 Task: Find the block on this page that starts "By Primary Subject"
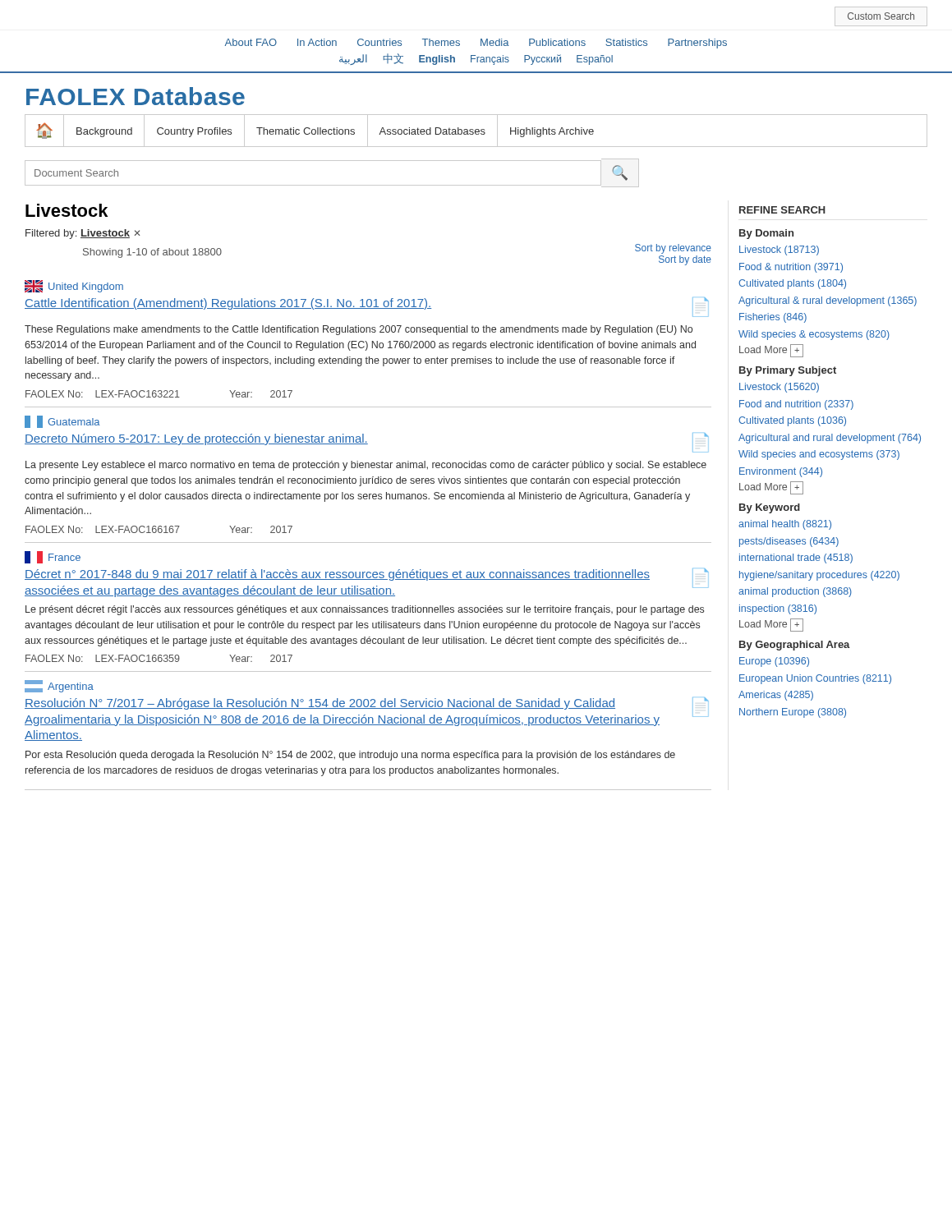(833, 429)
